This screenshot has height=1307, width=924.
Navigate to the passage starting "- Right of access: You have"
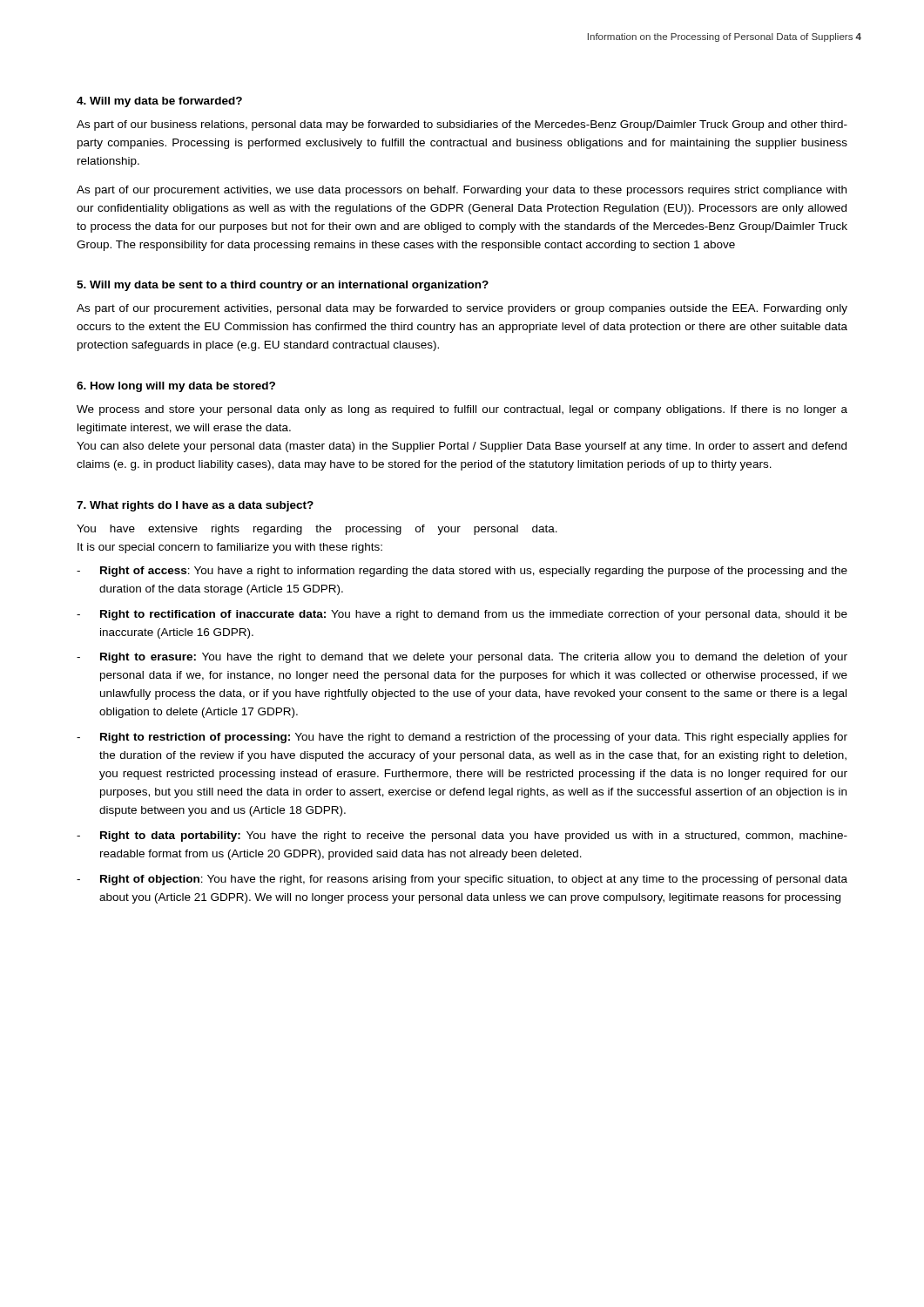point(462,580)
